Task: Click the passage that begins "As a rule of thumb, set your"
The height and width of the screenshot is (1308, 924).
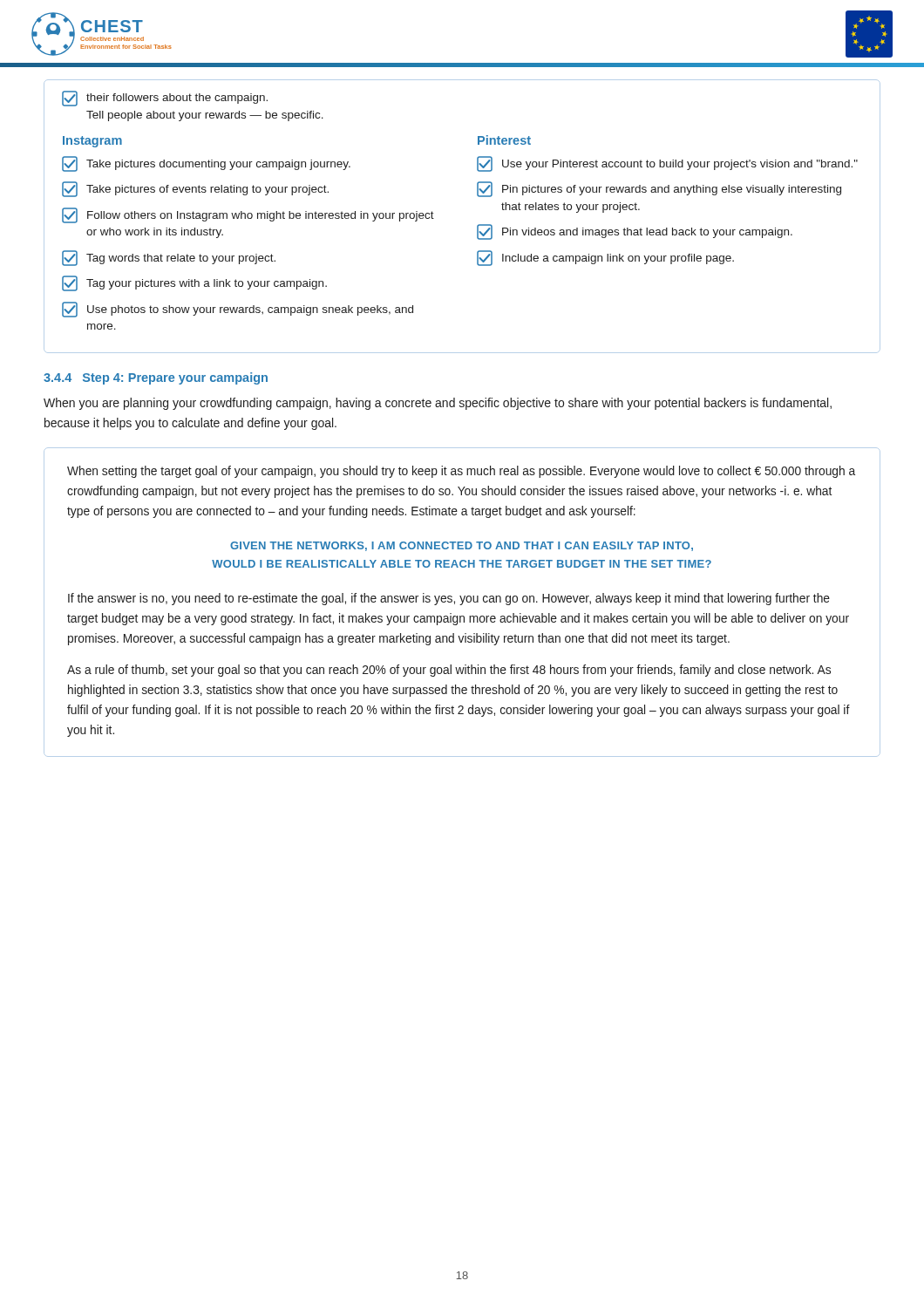Action: coord(458,700)
